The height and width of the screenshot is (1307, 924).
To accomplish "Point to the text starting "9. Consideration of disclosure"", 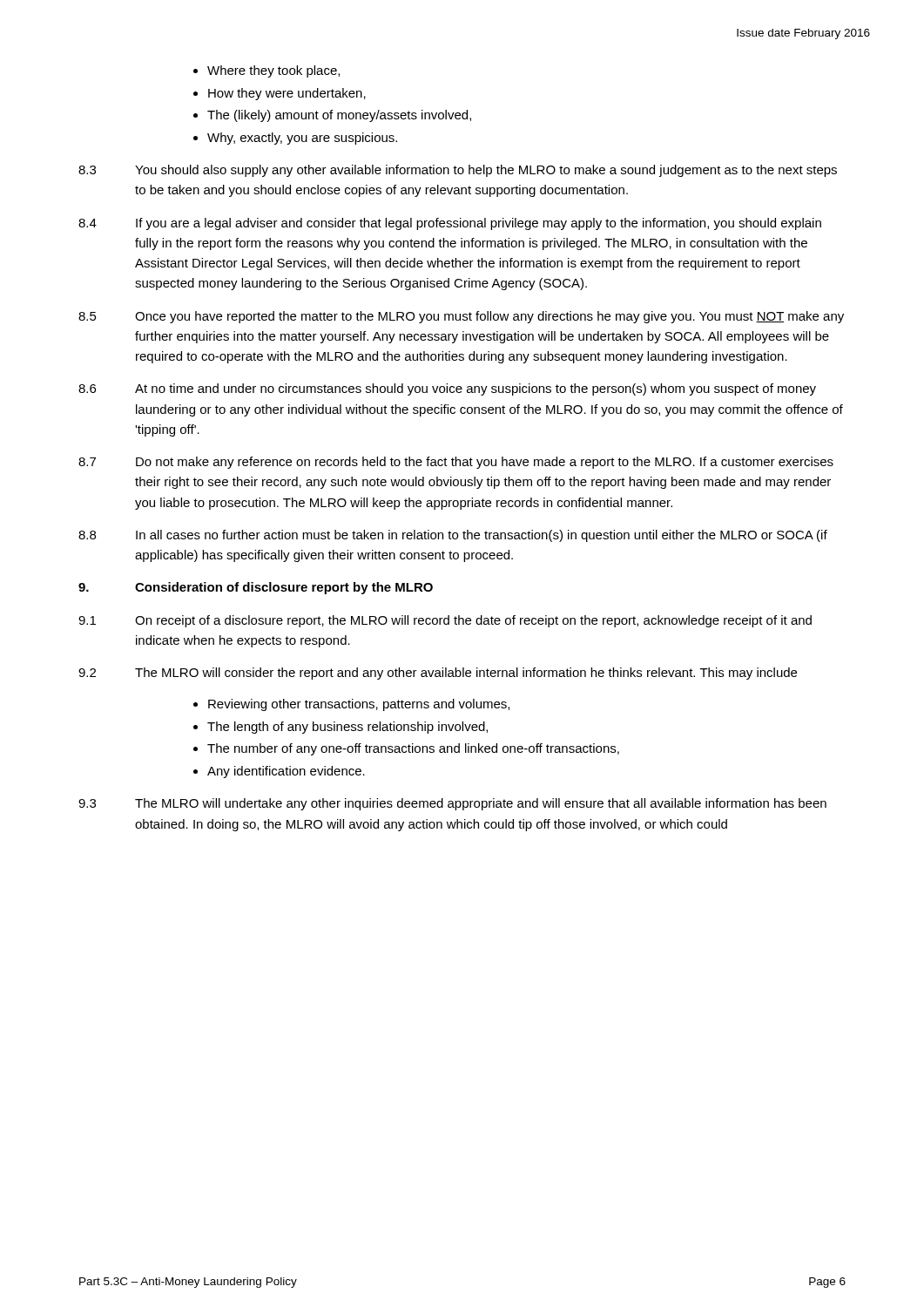I will click(256, 588).
